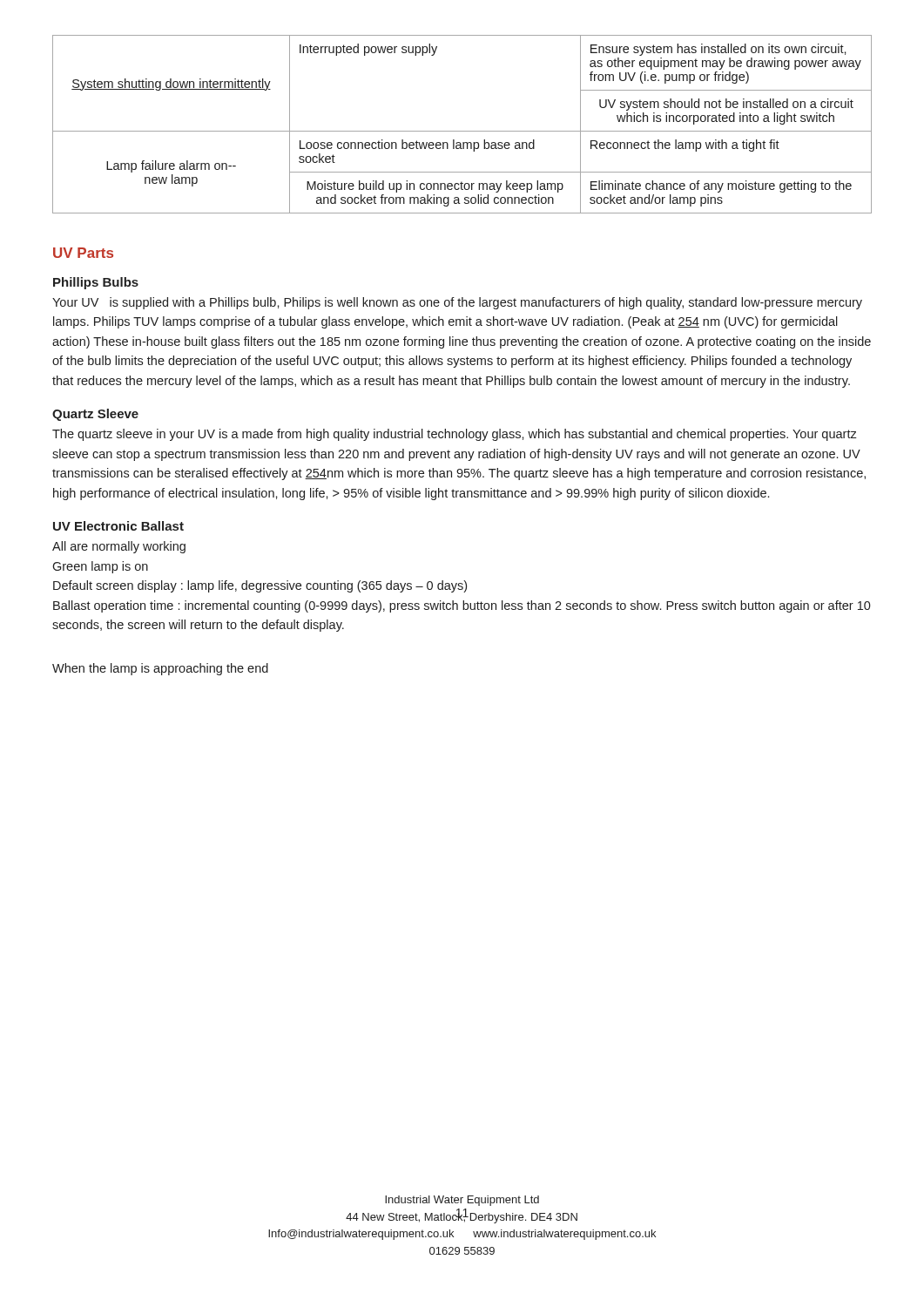Click where it says "When the lamp is approaching the end"
Image resolution: width=924 pixels, height=1307 pixels.
[x=160, y=668]
